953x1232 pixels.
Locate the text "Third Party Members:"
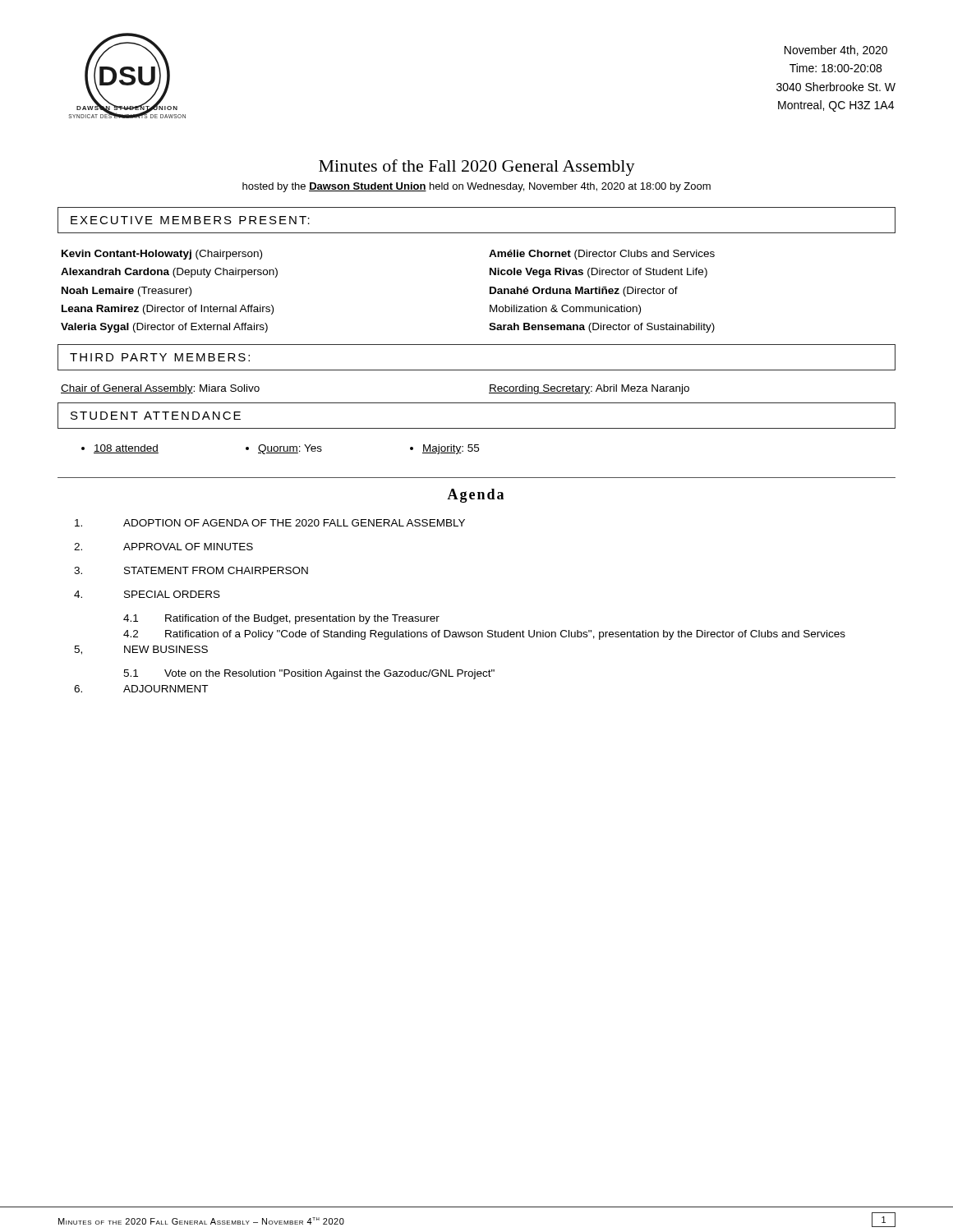(x=476, y=358)
